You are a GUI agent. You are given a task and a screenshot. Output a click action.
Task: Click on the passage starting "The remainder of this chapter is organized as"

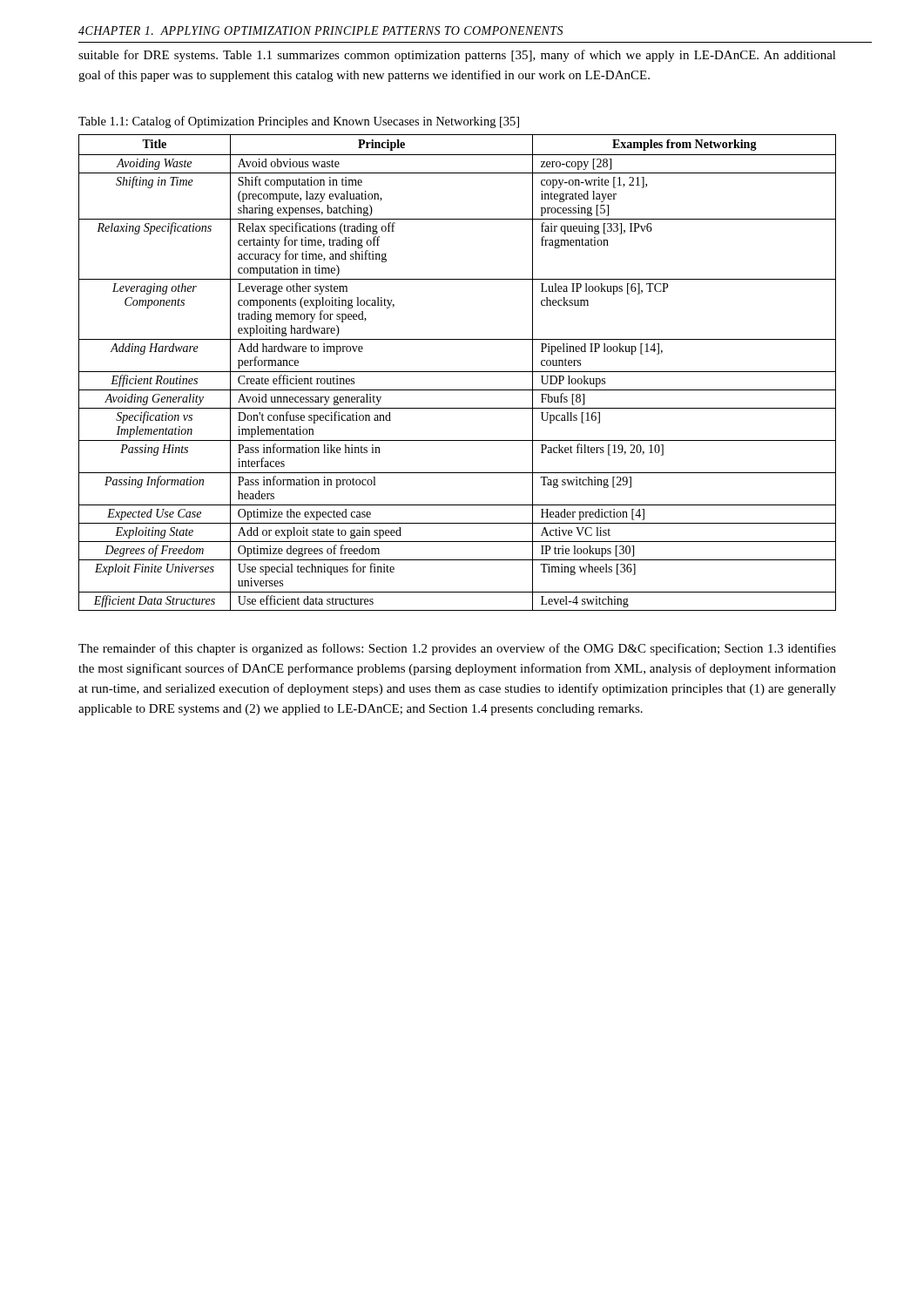[457, 678]
